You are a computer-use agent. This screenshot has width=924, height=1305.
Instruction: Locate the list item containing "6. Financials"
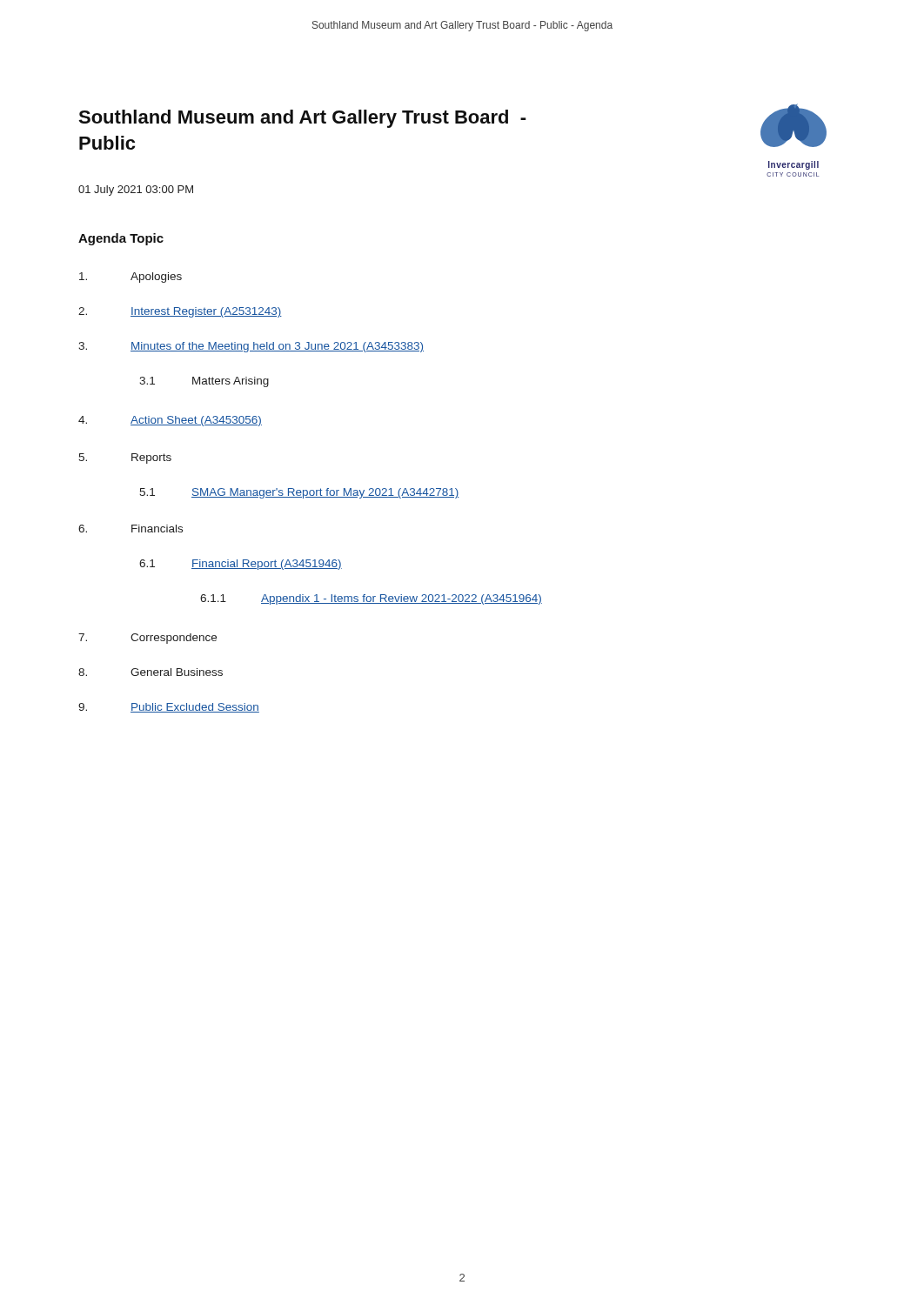(x=131, y=529)
